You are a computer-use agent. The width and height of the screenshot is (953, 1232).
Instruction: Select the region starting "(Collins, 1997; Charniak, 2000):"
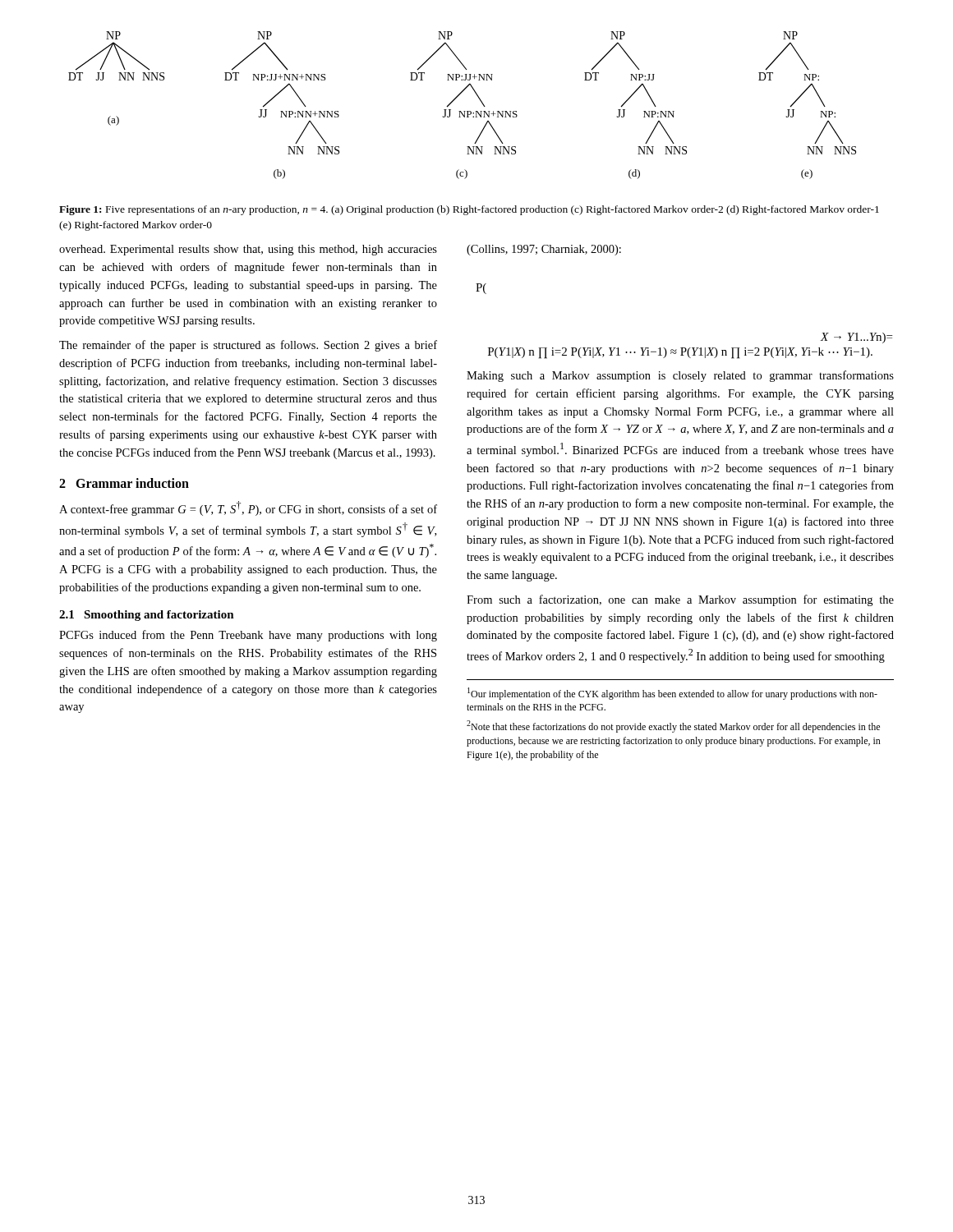544,249
